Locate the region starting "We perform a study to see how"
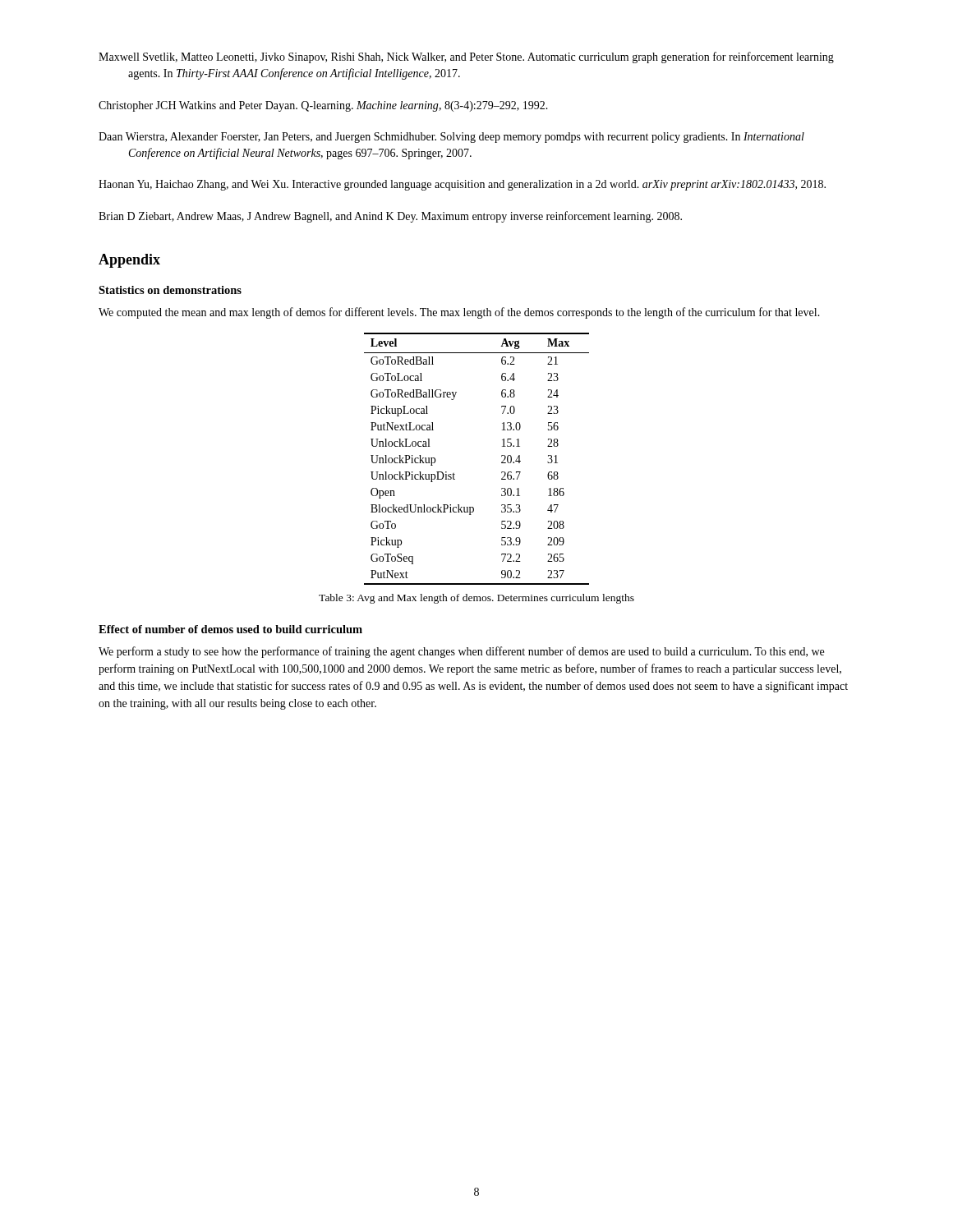 (473, 678)
